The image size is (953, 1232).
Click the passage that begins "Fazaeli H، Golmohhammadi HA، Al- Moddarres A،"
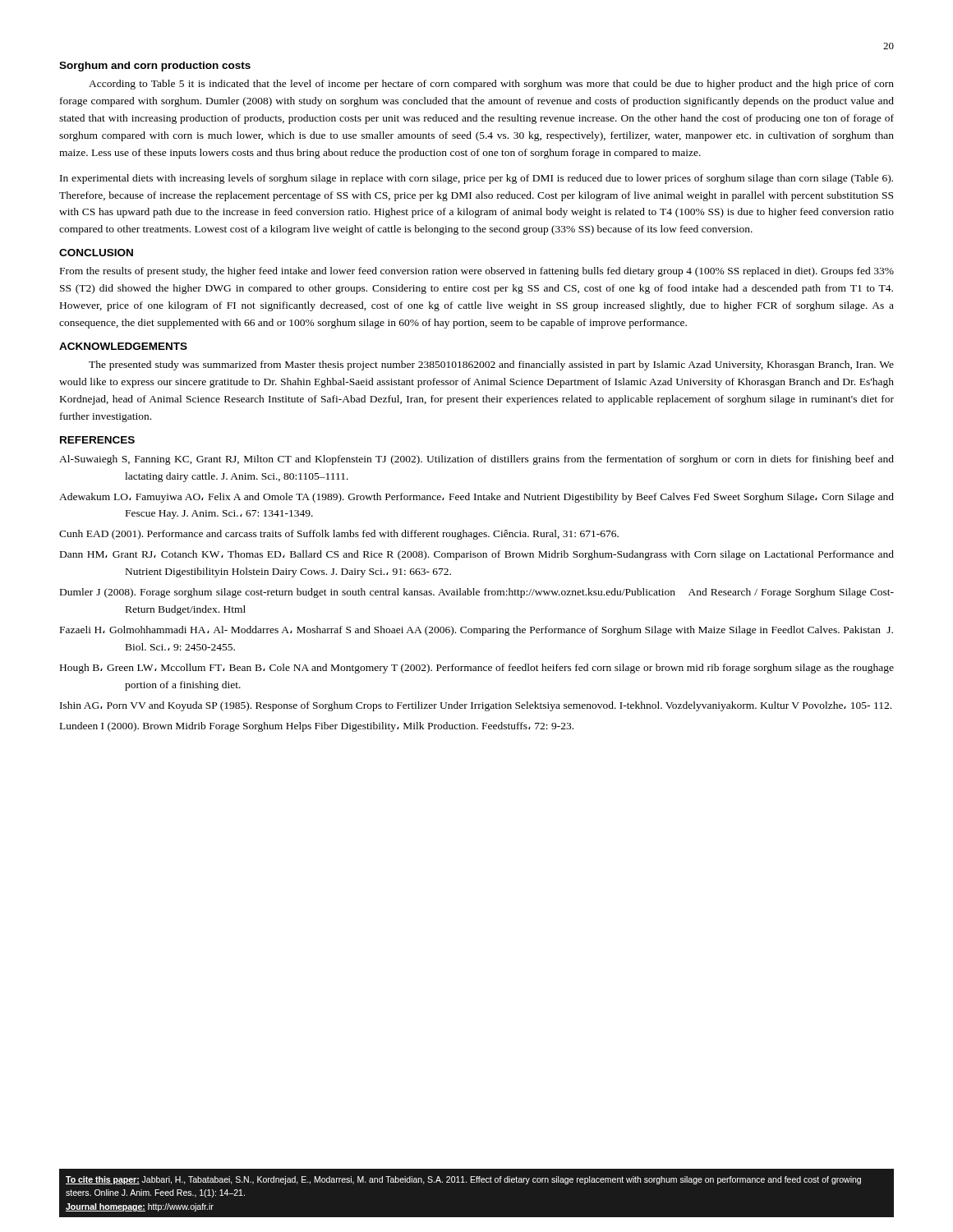click(476, 638)
